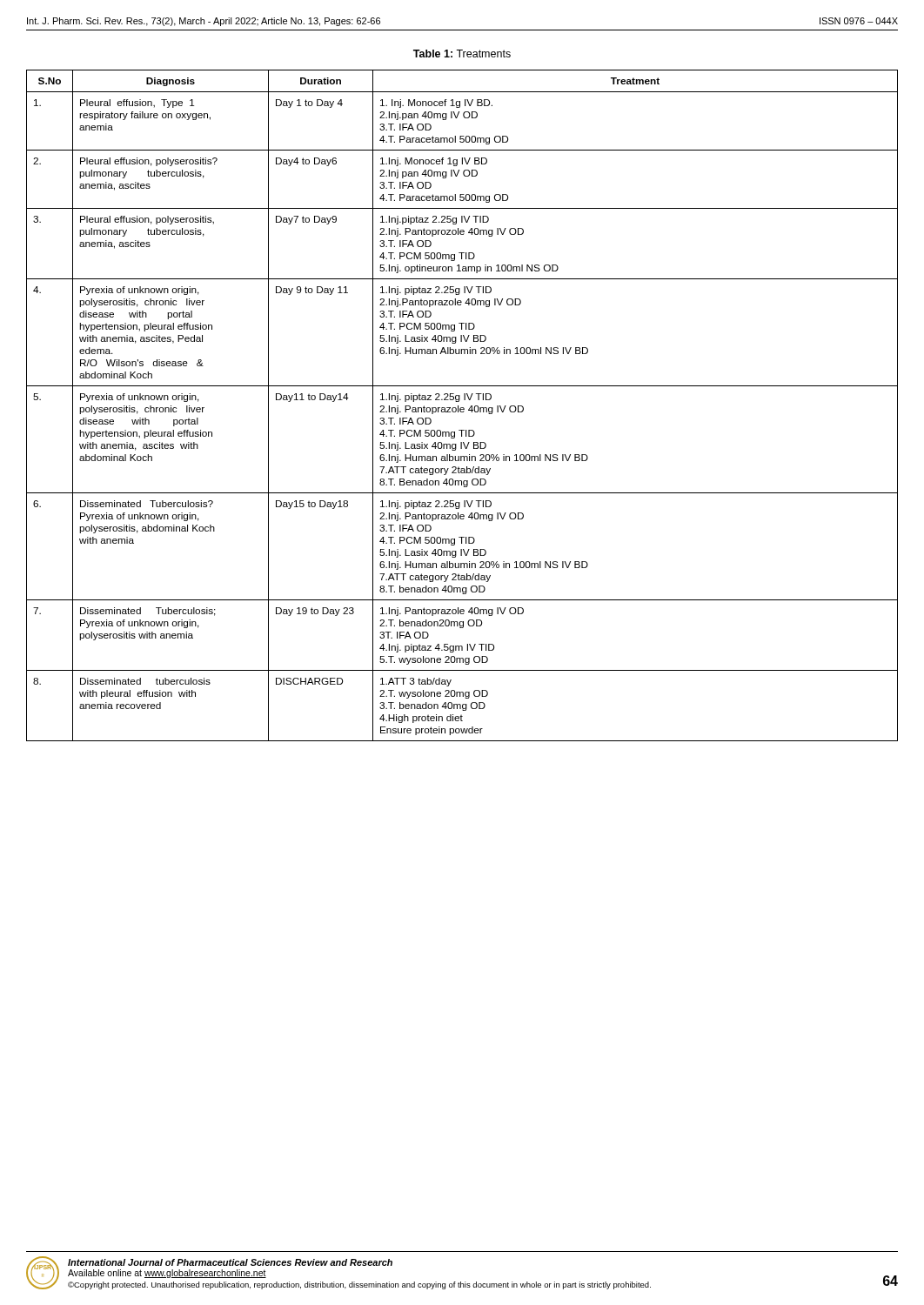Click the caption
Image resolution: width=924 pixels, height=1305 pixels.
tap(462, 54)
